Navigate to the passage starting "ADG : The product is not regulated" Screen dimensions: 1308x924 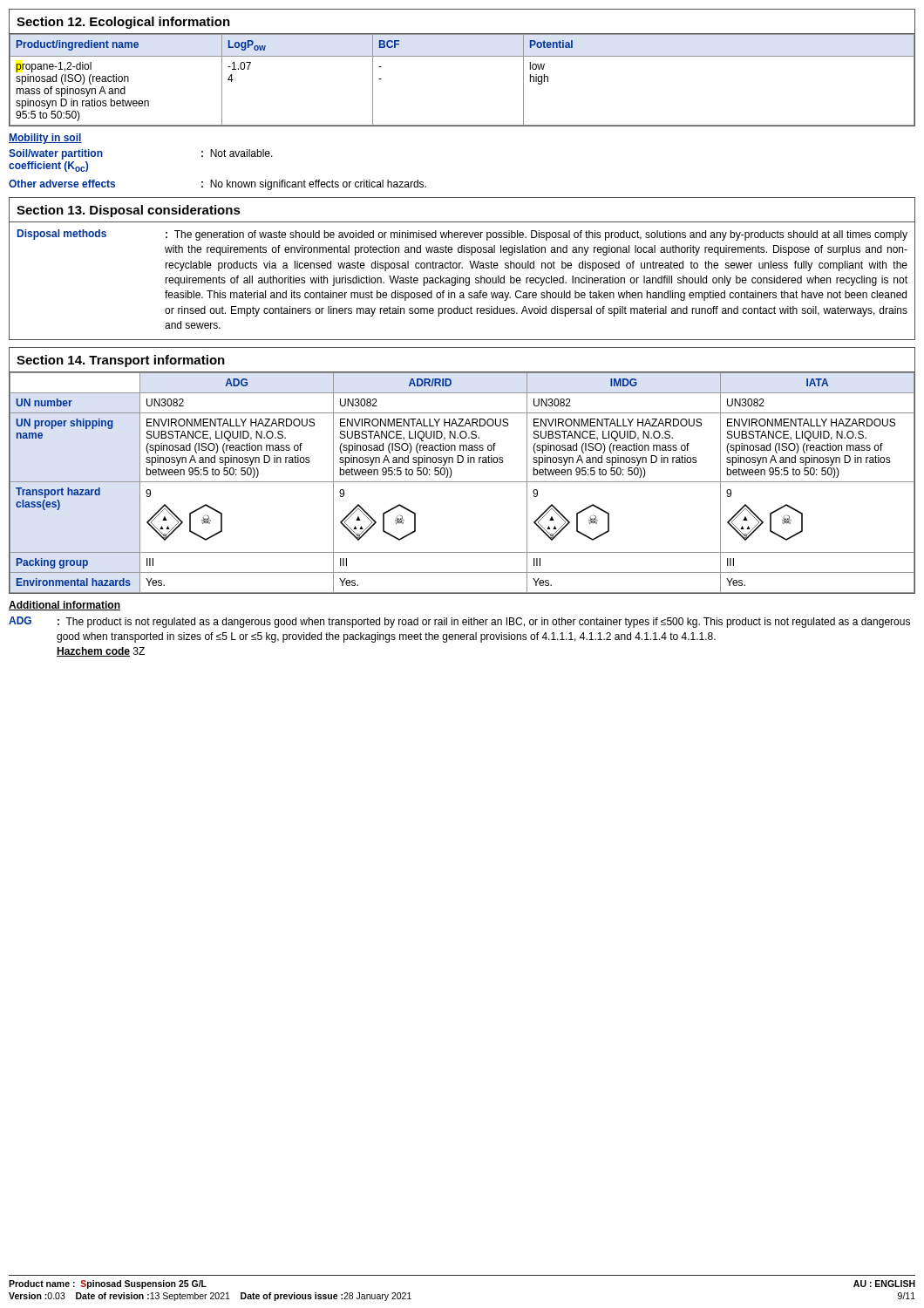462,637
